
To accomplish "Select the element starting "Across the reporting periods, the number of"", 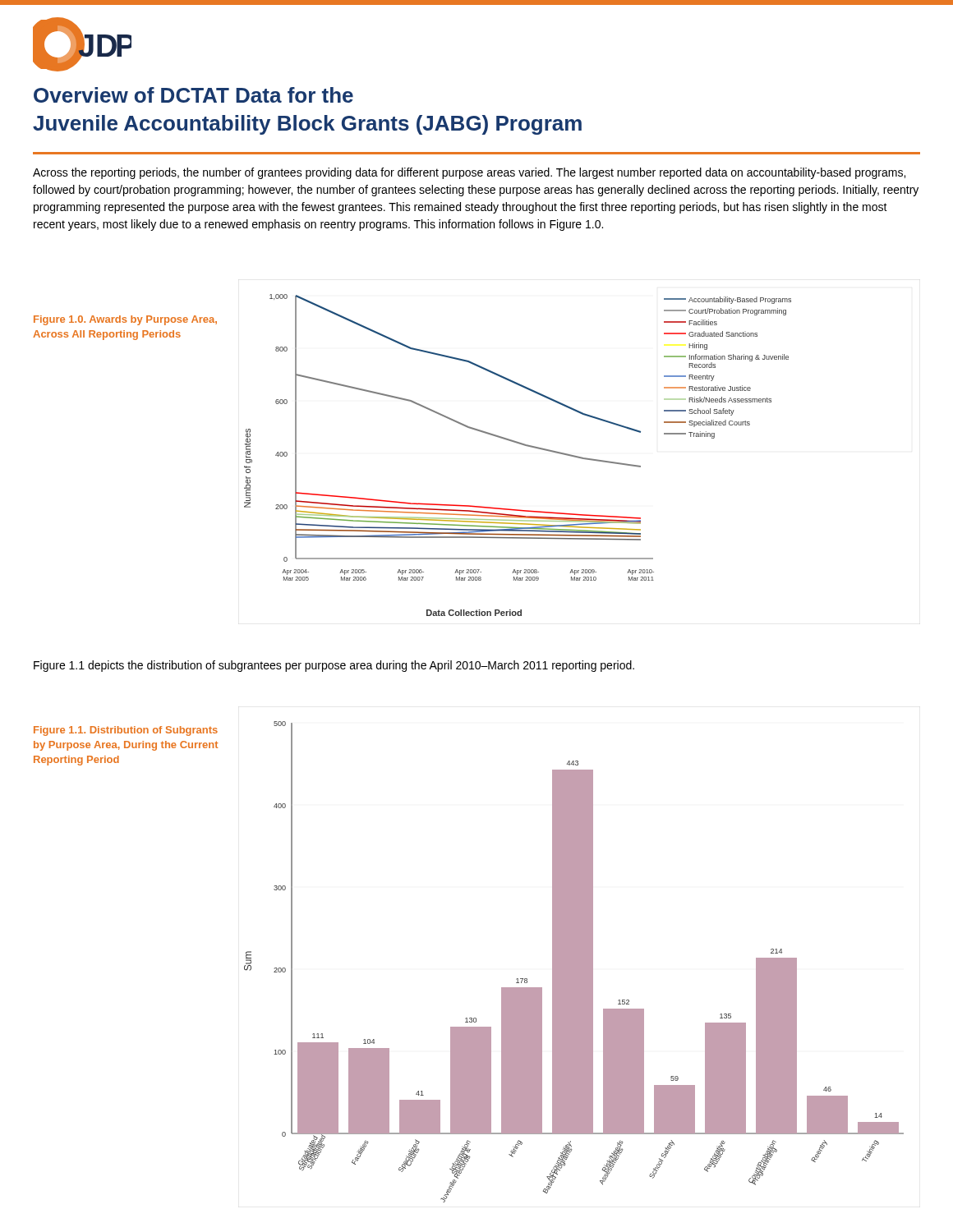I will (x=476, y=198).
